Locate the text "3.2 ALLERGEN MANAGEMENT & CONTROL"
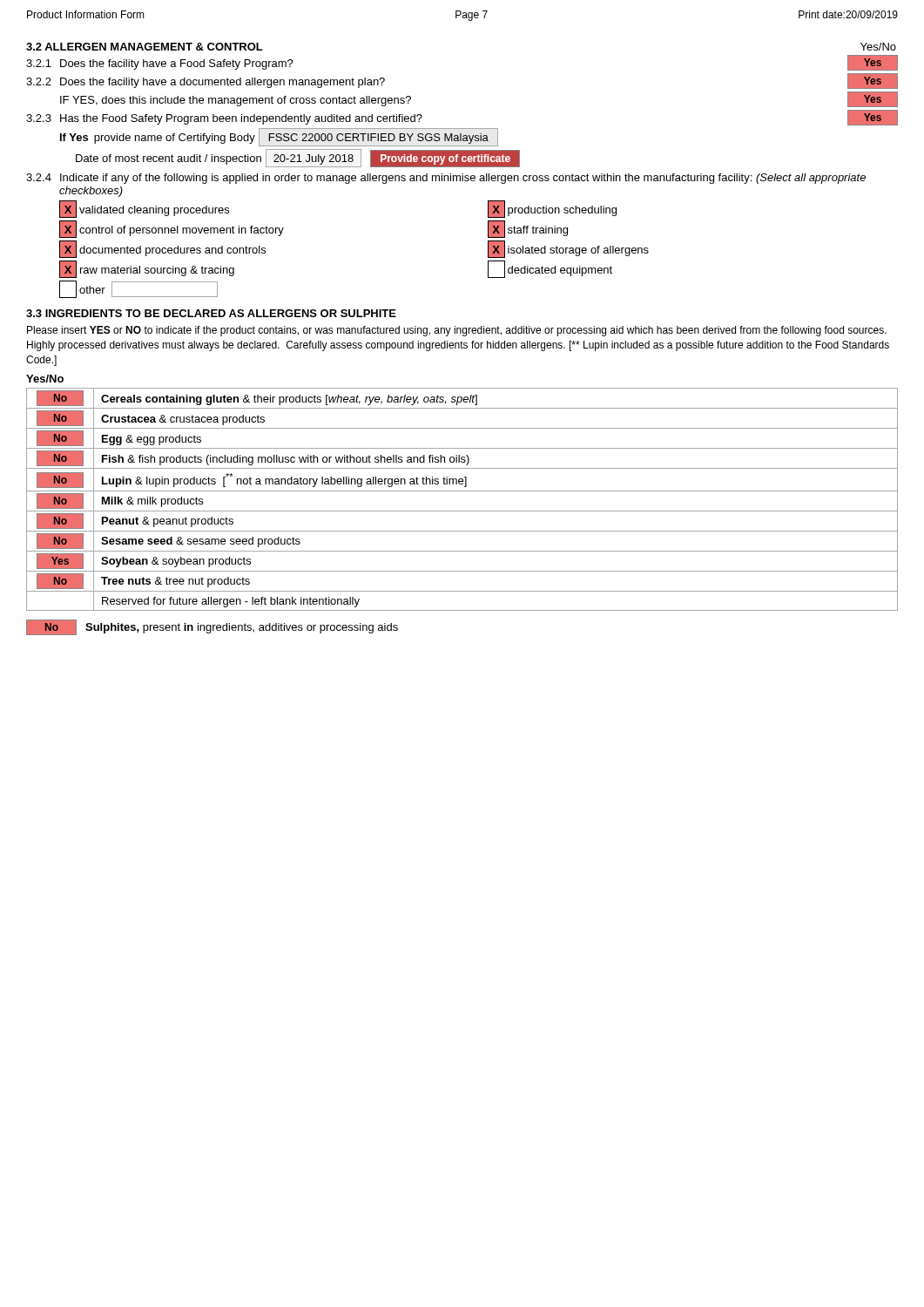This screenshot has width=924, height=1307. point(145,47)
